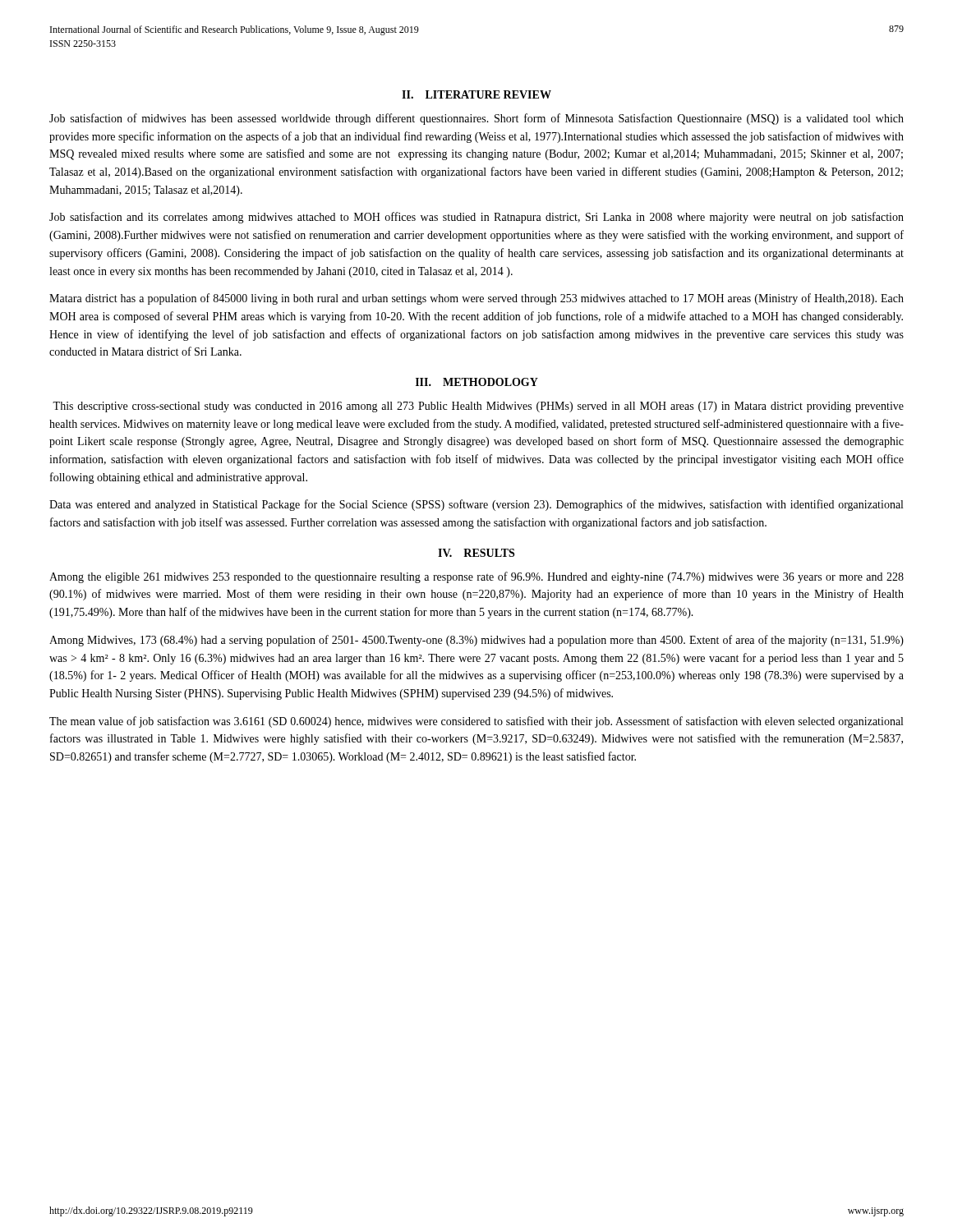Select the text block that reads "The mean value of"
This screenshot has height=1232, width=953.
476,739
